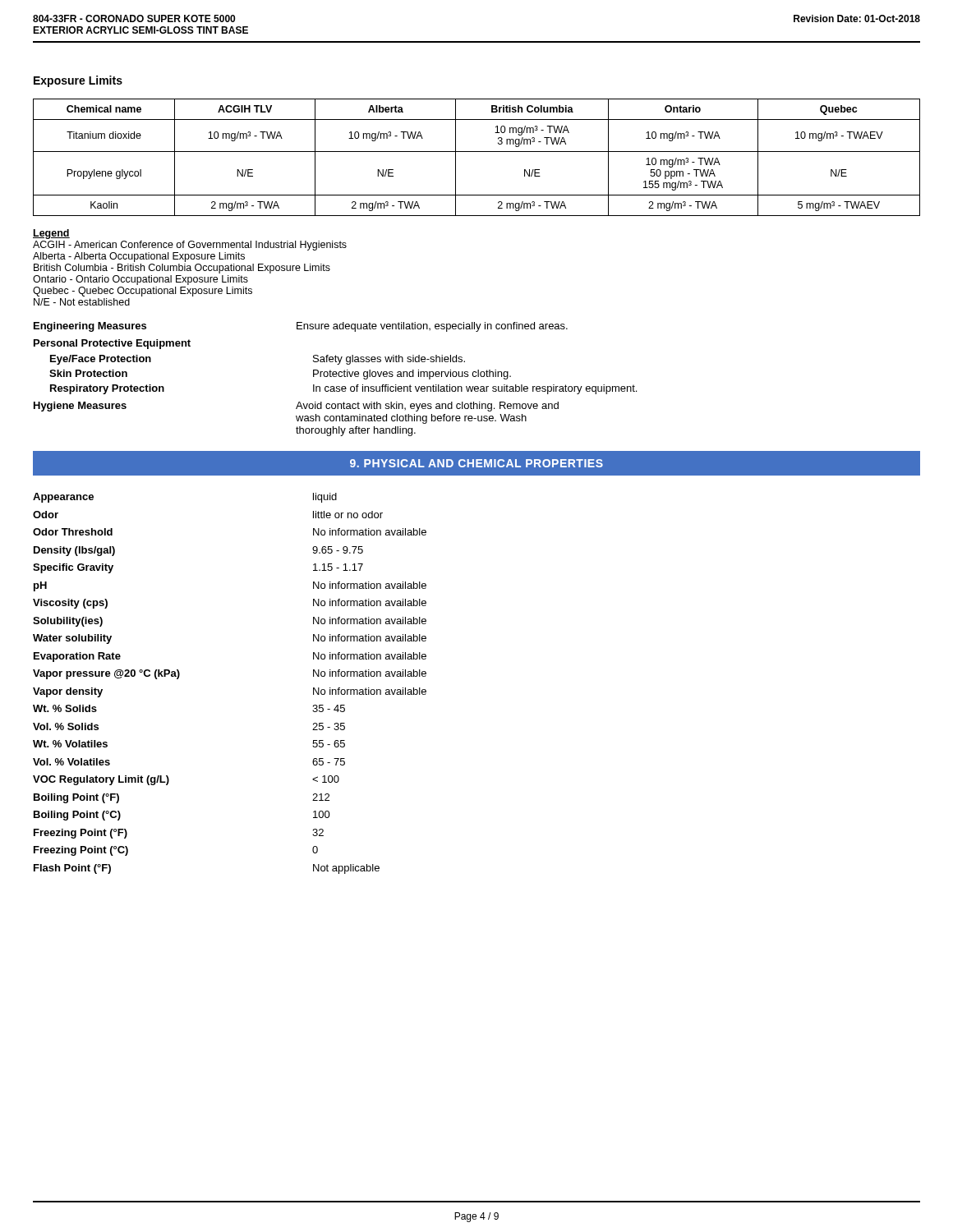Find the text block with the text "Ensure adequate ventilation, especially"

tap(432, 326)
